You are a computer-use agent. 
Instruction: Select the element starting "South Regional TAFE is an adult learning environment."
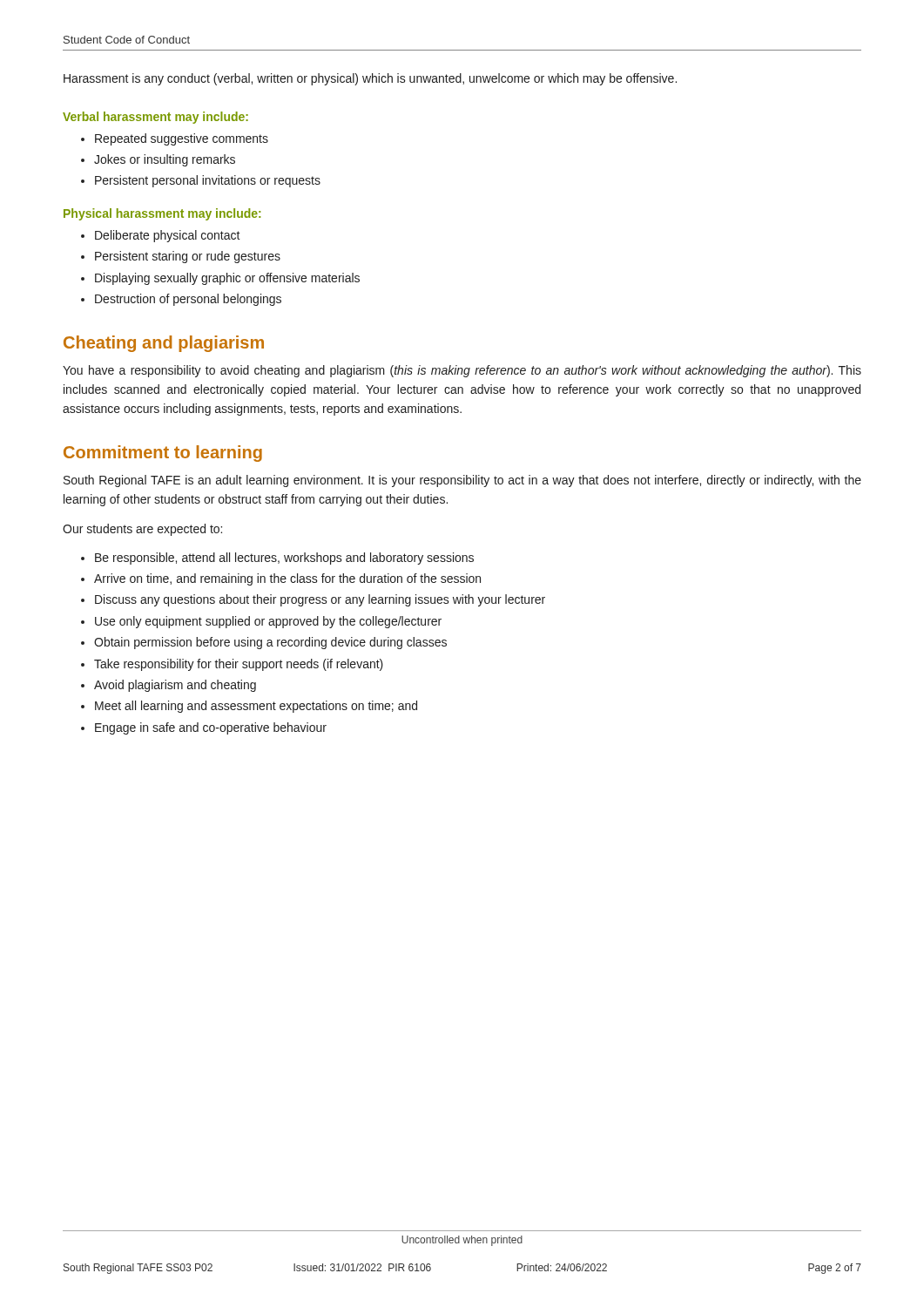pyautogui.click(x=462, y=490)
